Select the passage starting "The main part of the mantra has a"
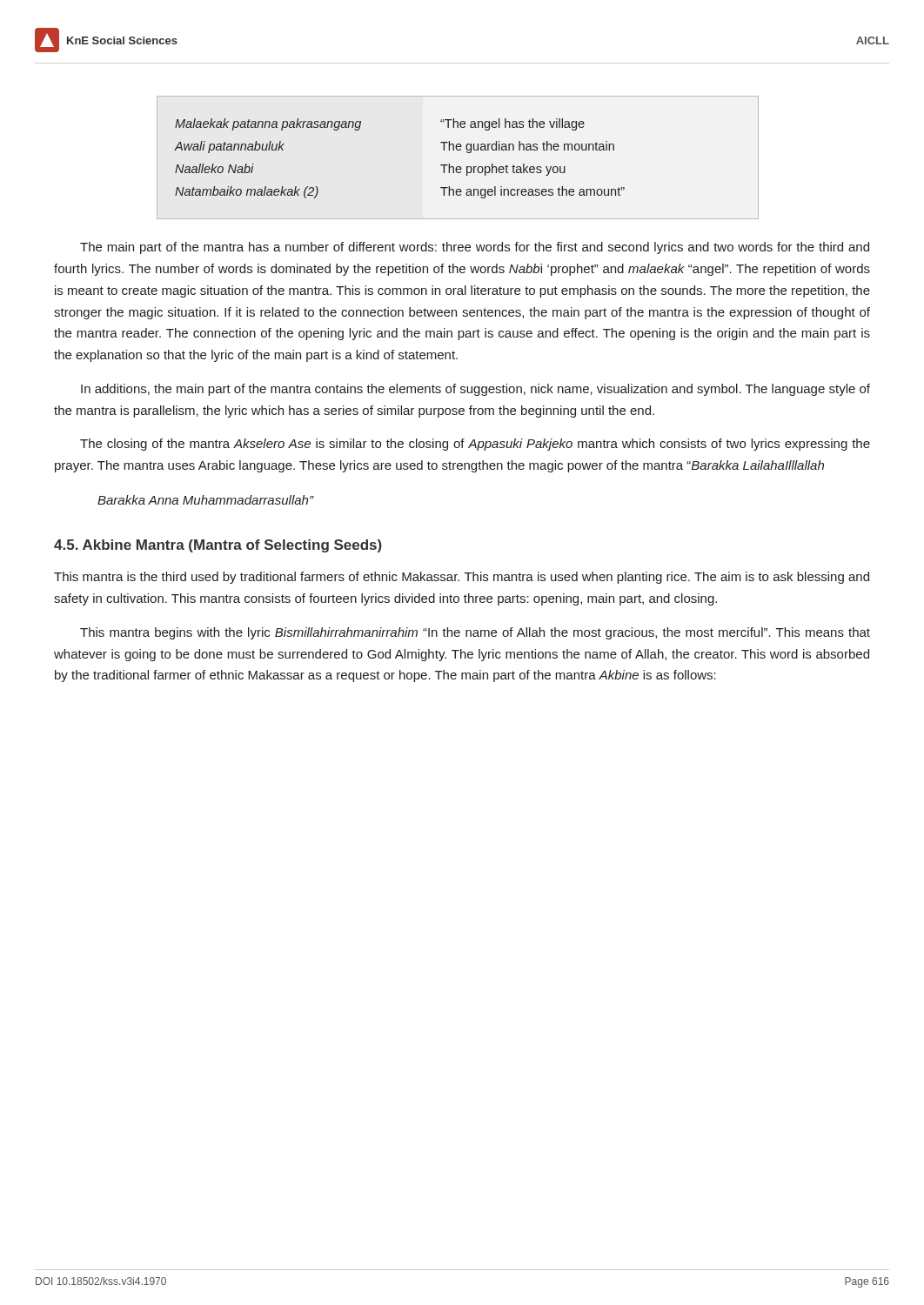This screenshot has width=924, height=1305. [462, 301]
